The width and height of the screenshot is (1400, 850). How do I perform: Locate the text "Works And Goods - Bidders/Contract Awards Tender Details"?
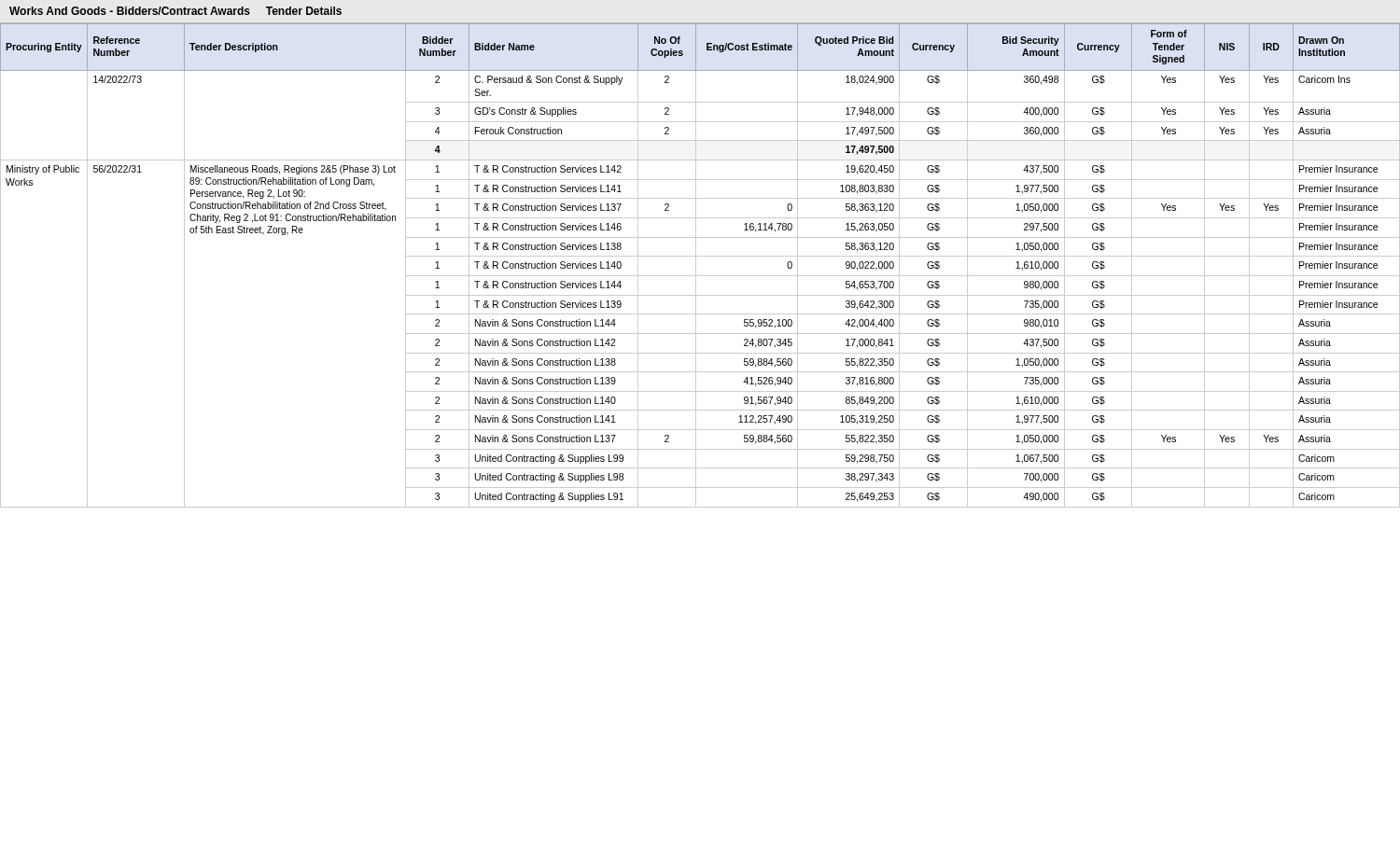[176, 11]
